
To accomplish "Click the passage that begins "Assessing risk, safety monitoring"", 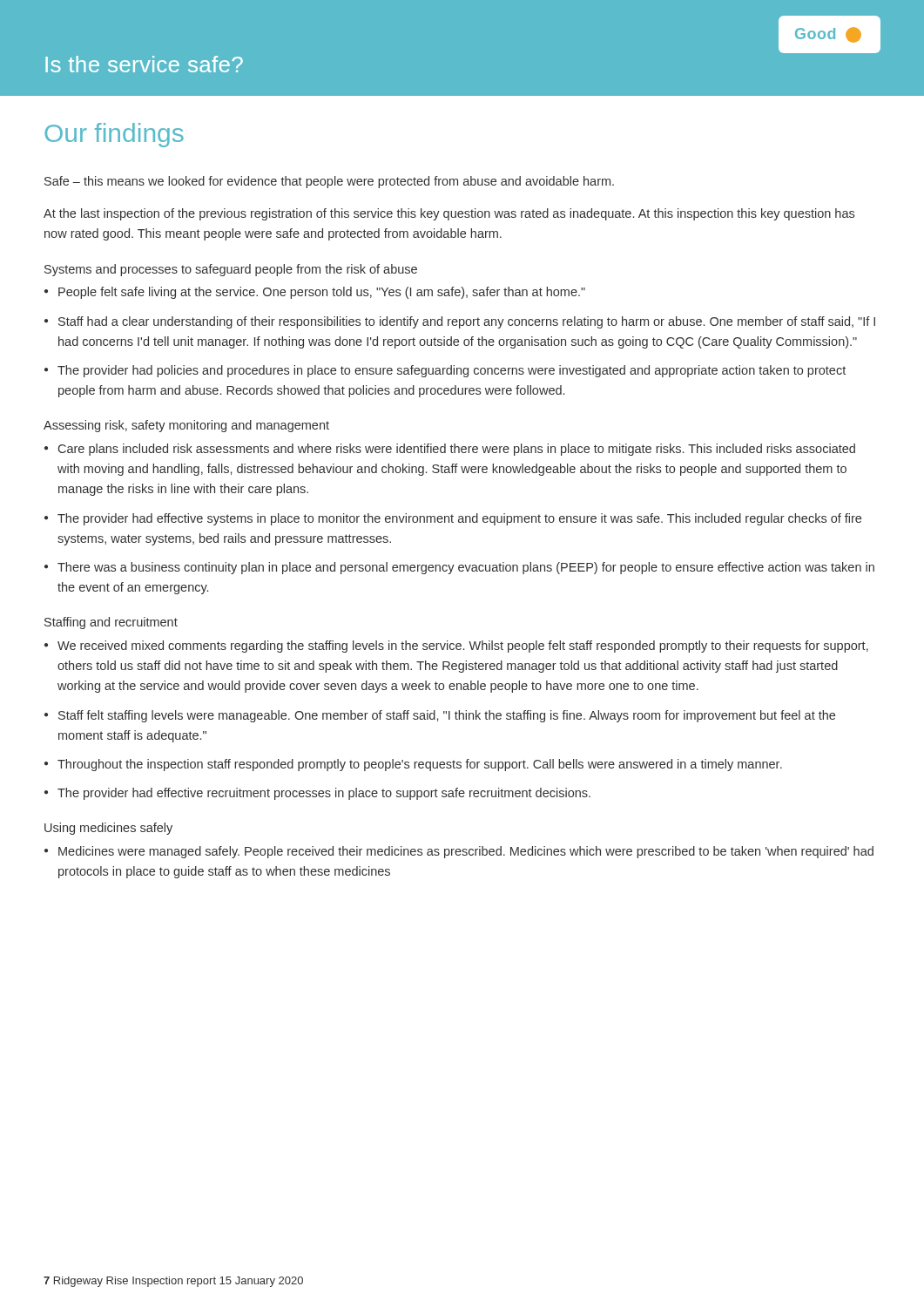I will 186,425.
